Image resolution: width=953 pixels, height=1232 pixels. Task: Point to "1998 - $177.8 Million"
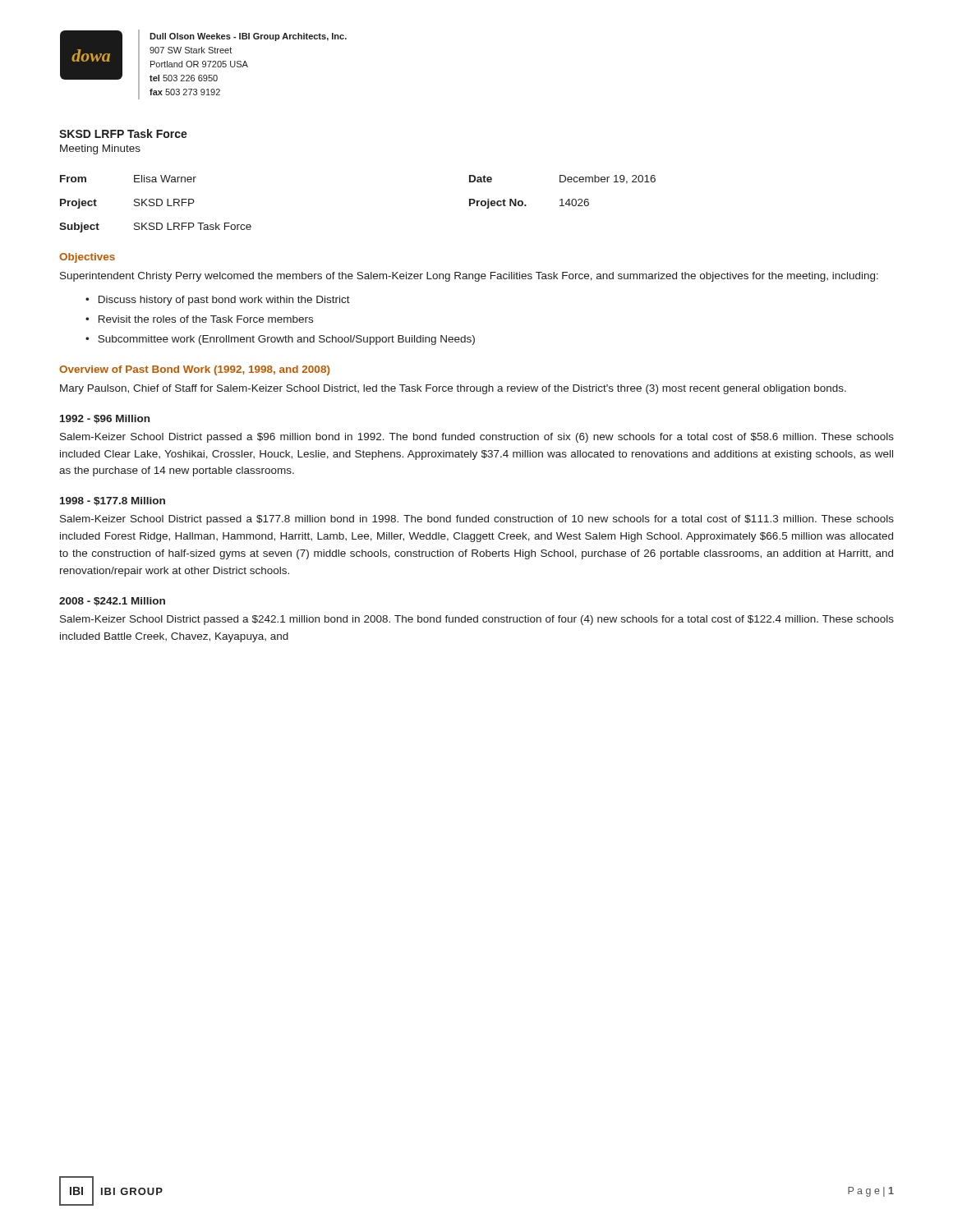pyautogui.click(x=113, y=501)
